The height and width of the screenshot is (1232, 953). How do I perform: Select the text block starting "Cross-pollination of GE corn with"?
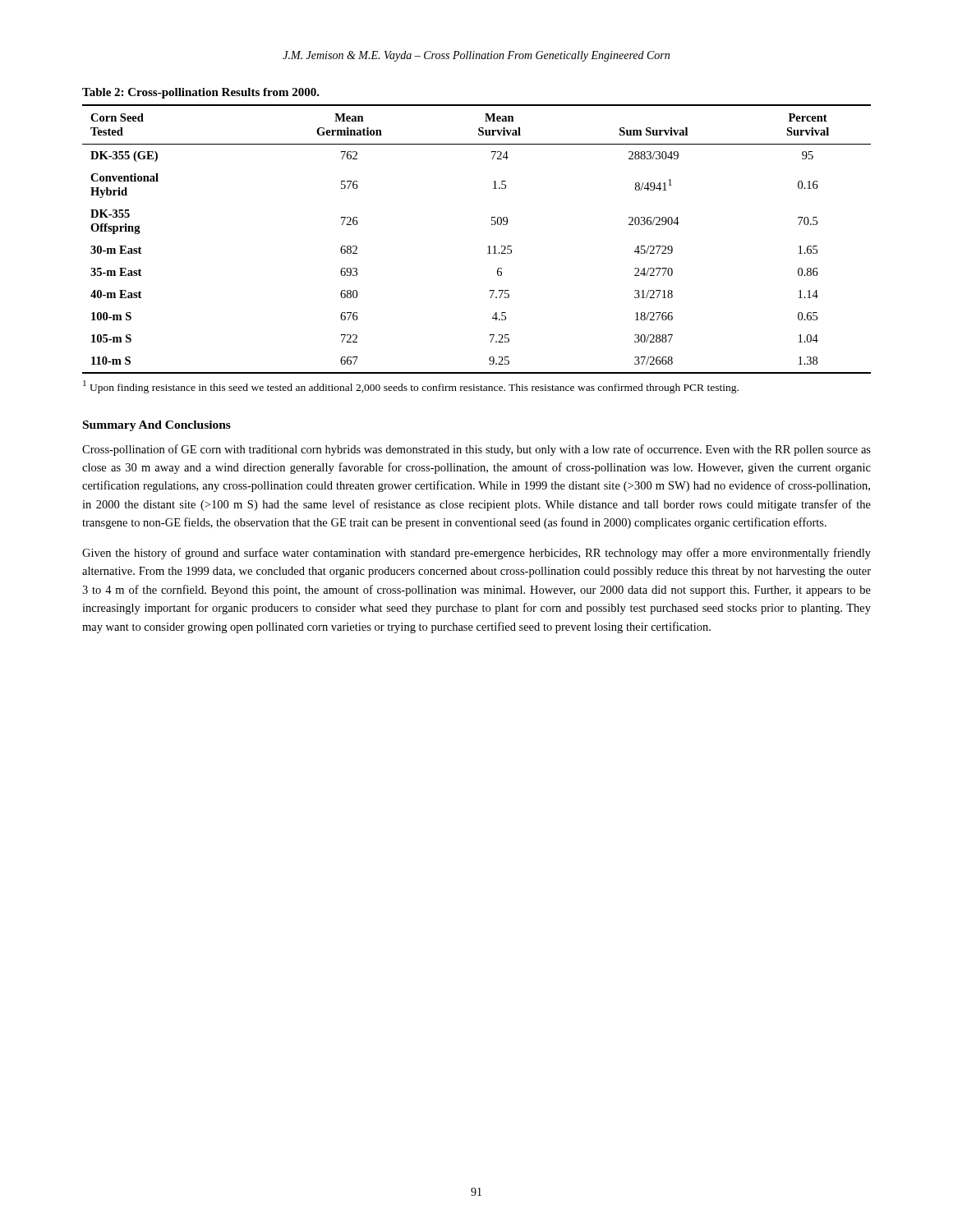(476, 486)
